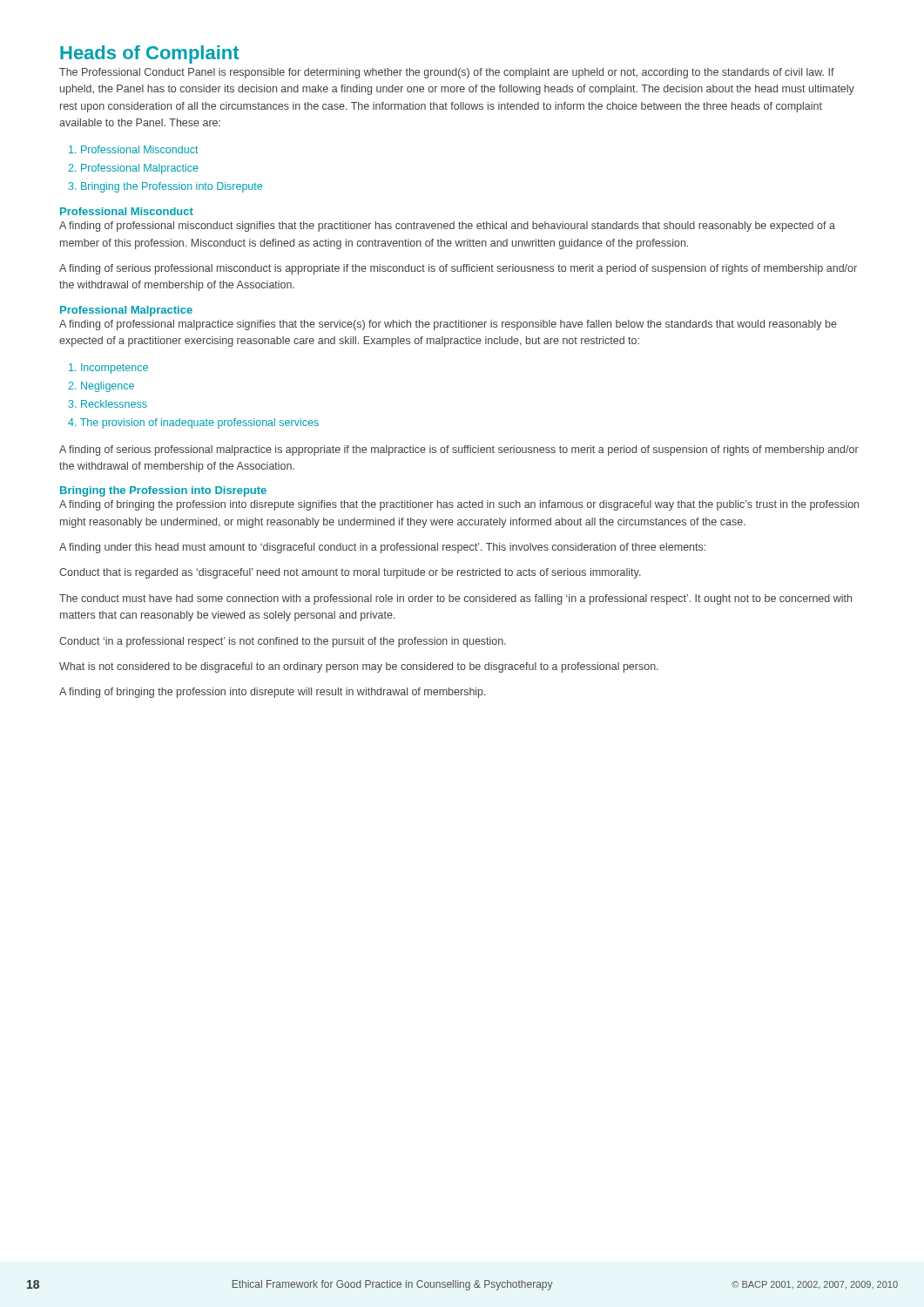The image size is (924, 1307).
Task: Click on the text block with the text "A finding of professional malpractice signifies that"
Action: coord(448,332)
